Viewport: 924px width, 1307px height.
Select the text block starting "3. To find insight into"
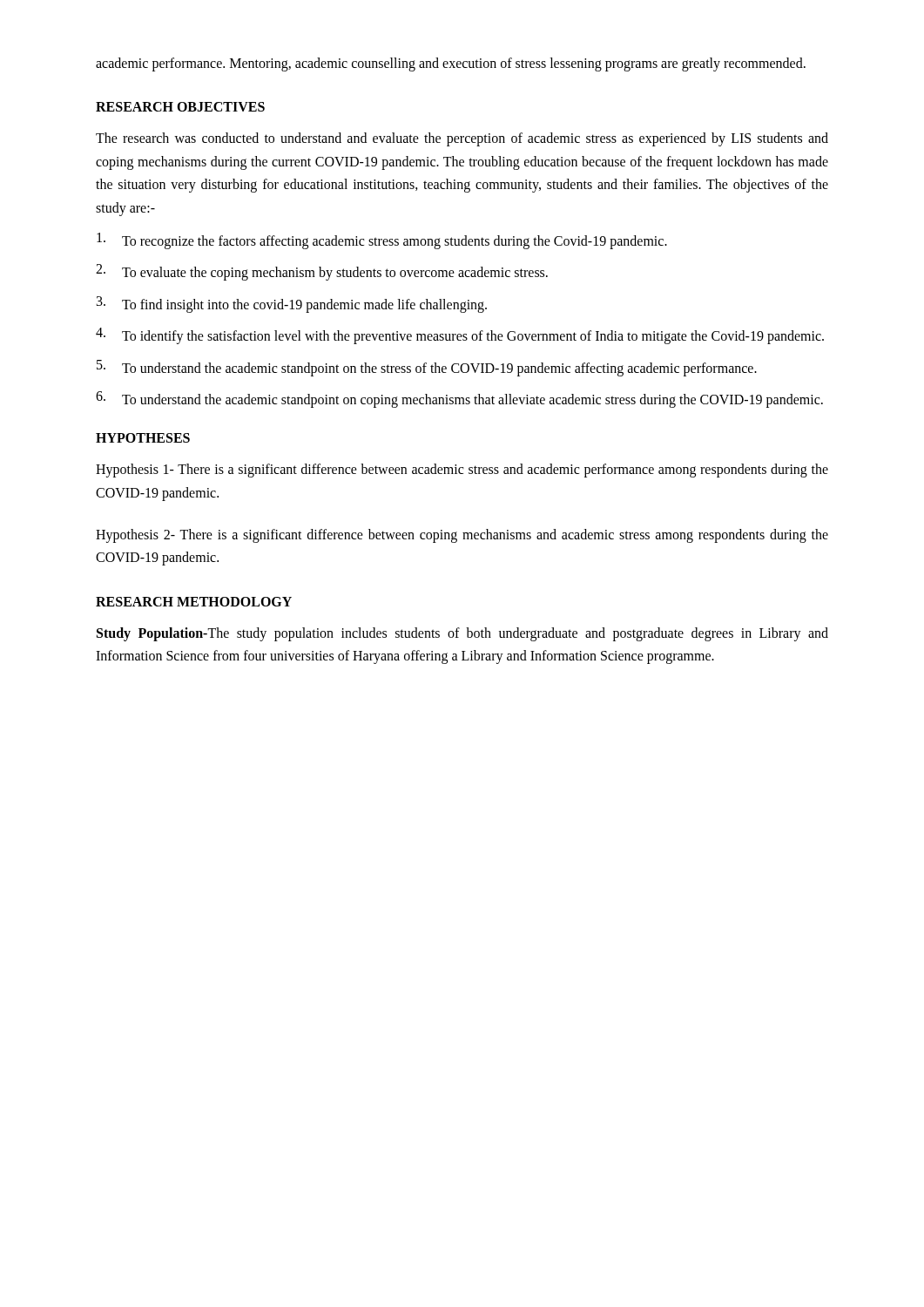pyautogui.click(x=462, y=305)
